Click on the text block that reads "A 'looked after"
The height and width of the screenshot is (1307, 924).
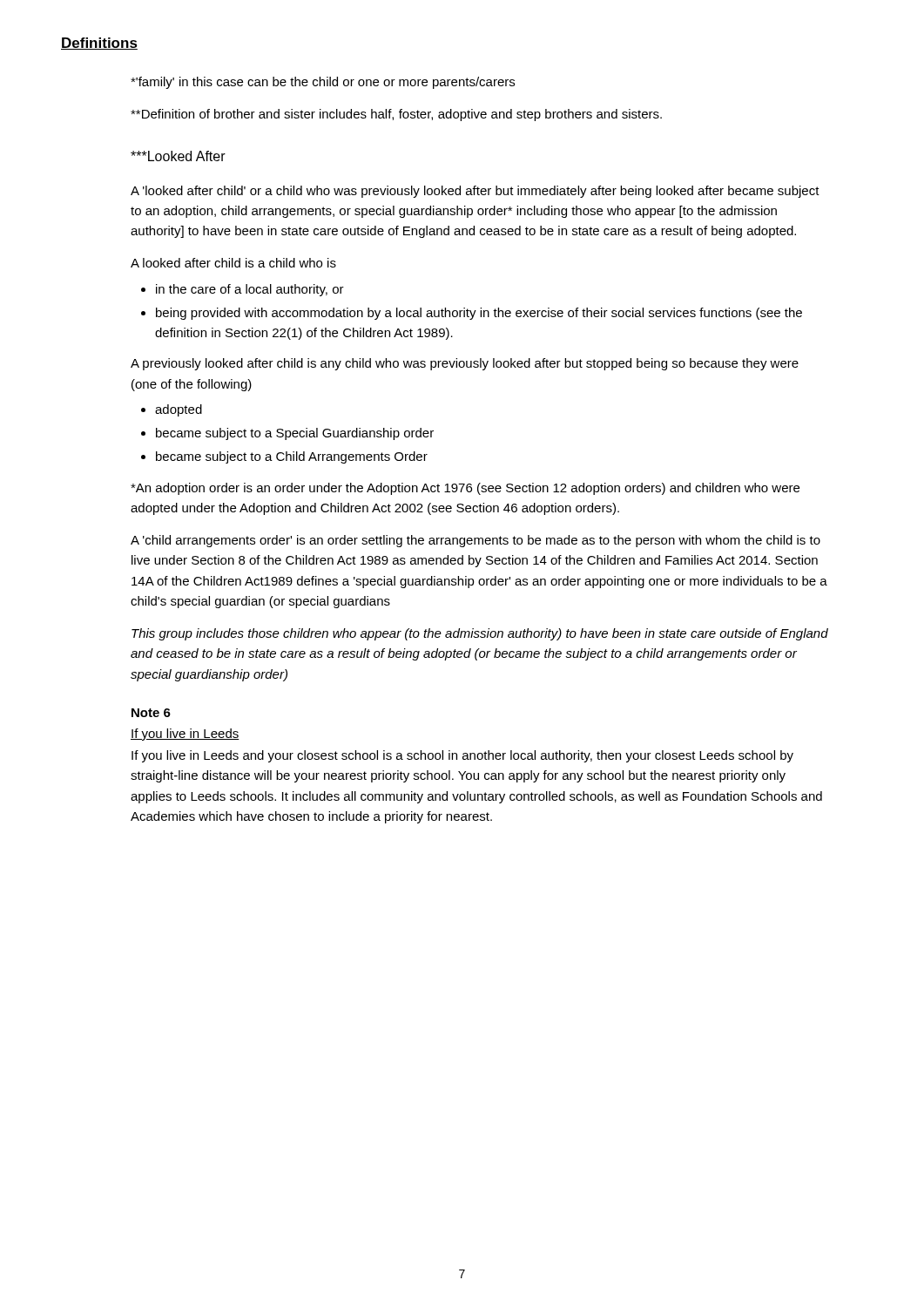pos(475,210)
